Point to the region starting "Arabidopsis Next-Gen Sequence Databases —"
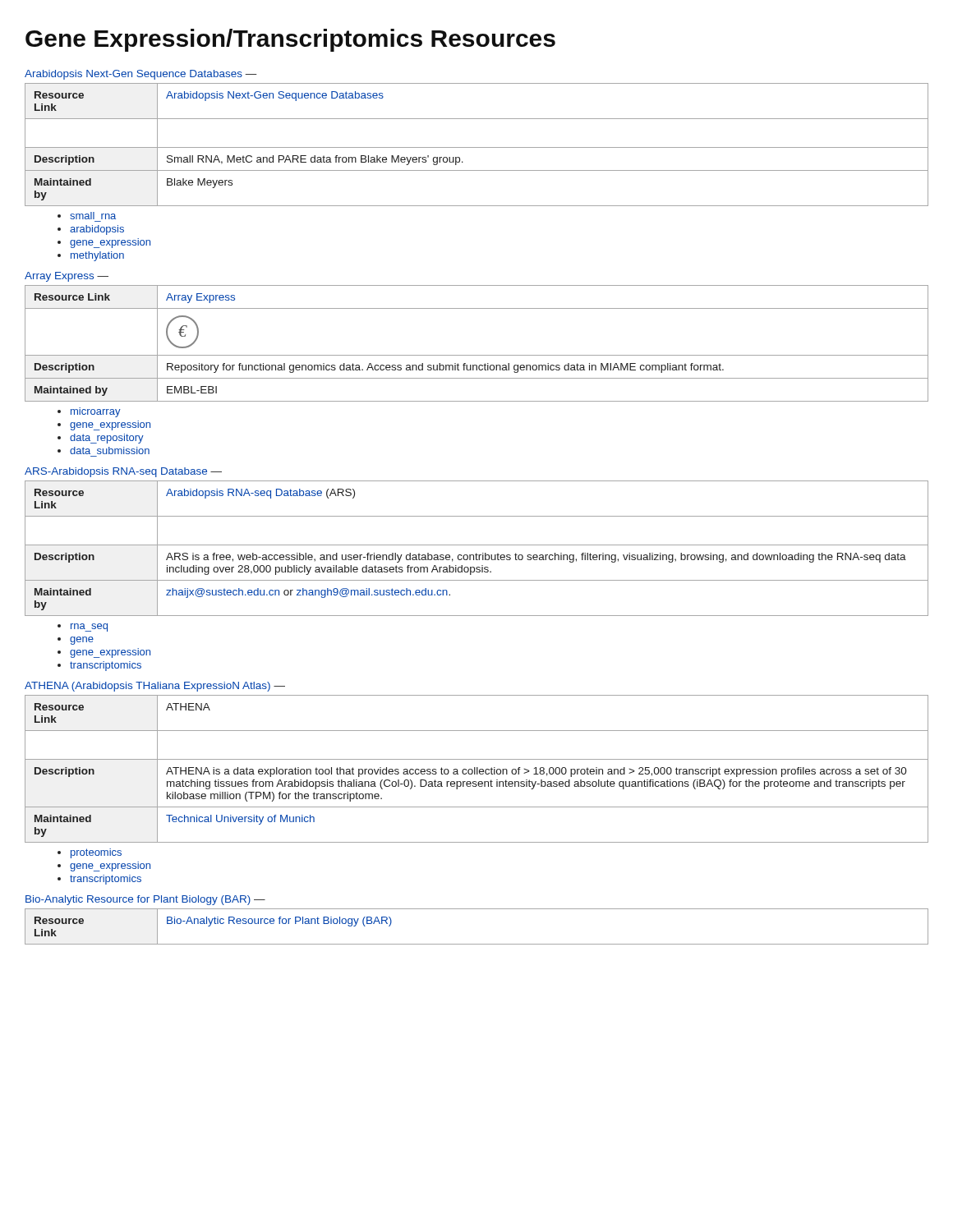This screenshot has height=1232, width=953. tap(141, 74)
